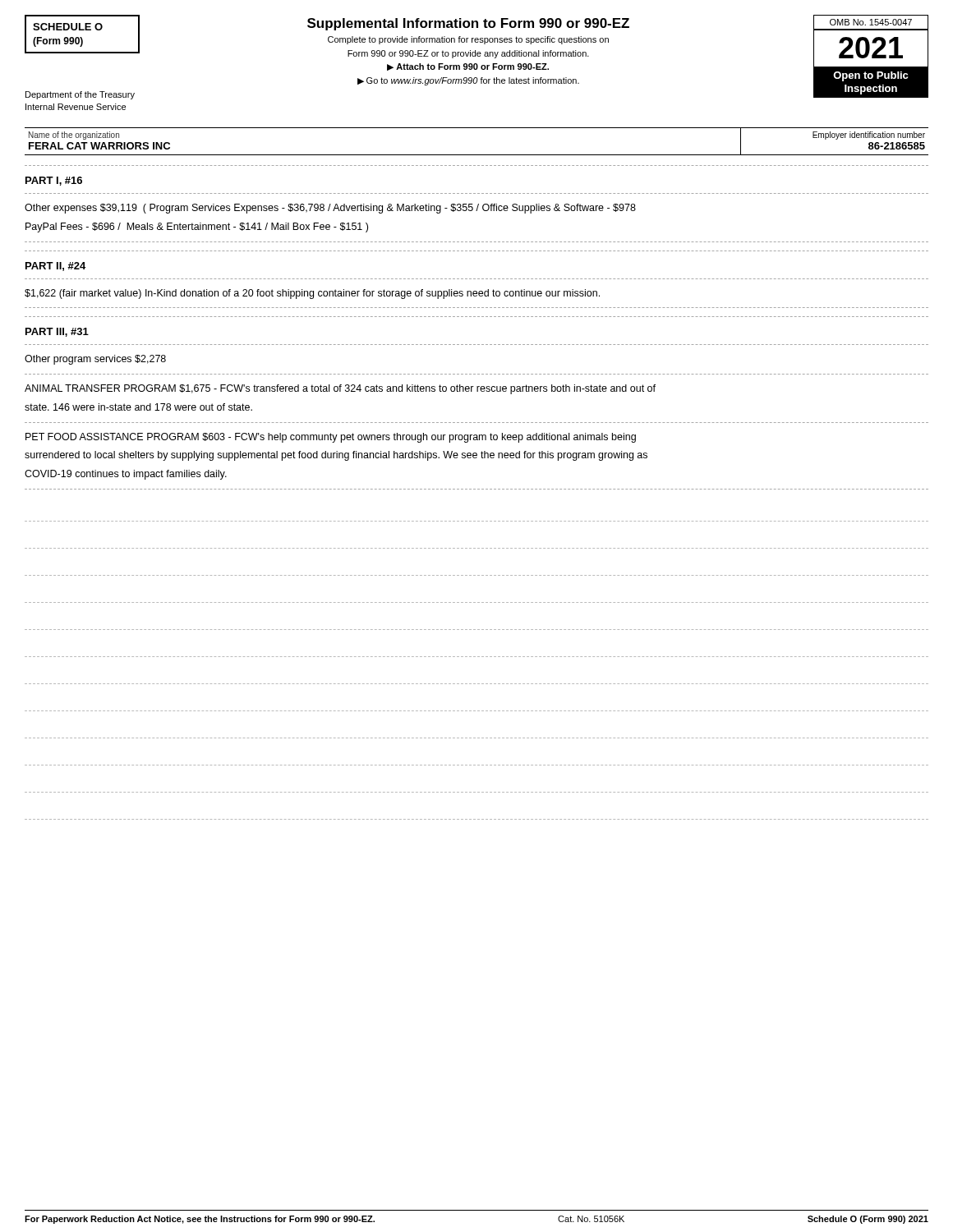Click on the text block containing "Department of the TreasuryInternal Revenue"
Viewport: 953px width, 1232px height.
[x=80, y=101]
